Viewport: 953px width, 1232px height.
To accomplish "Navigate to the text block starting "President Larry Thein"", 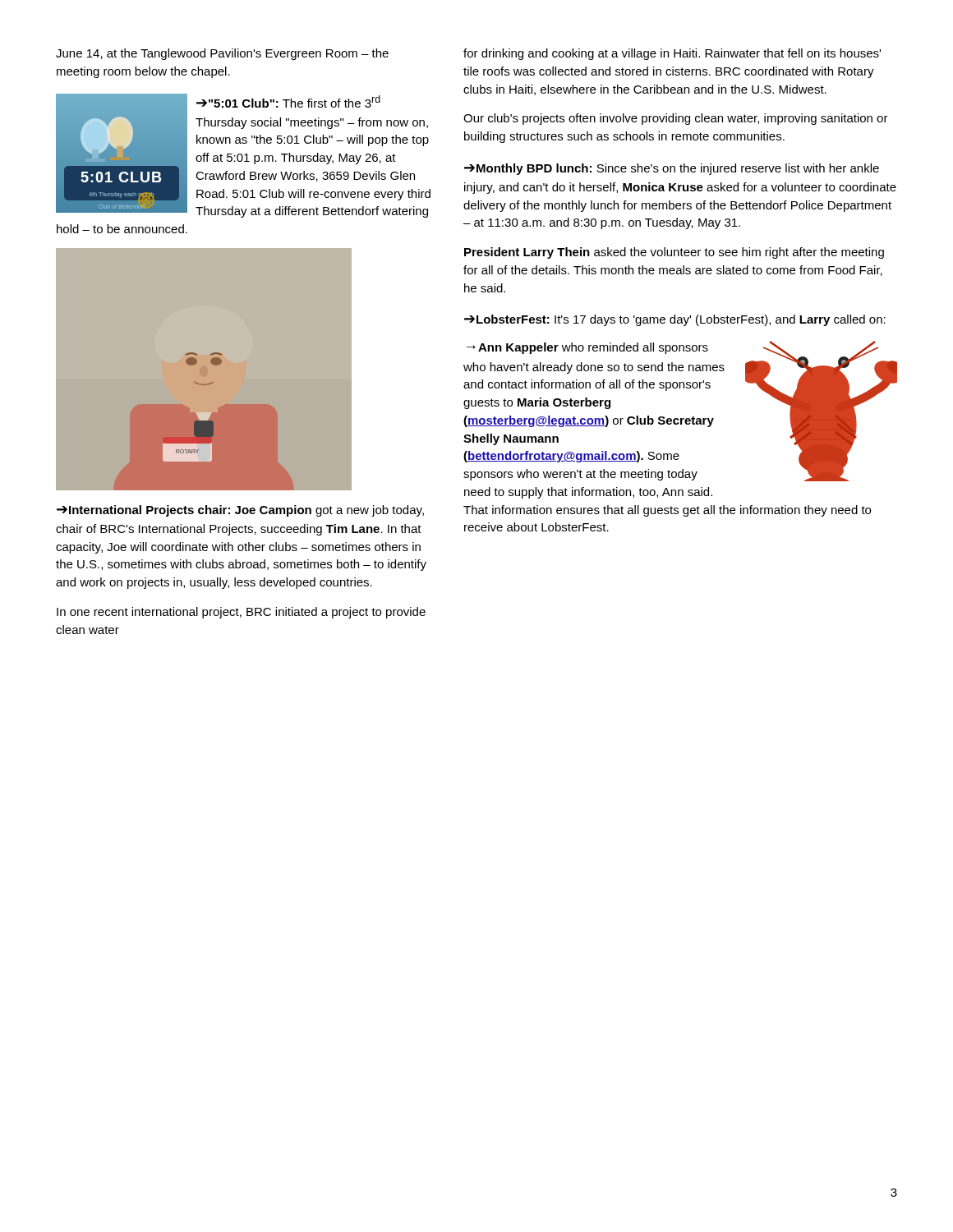I will click(674, 270).
